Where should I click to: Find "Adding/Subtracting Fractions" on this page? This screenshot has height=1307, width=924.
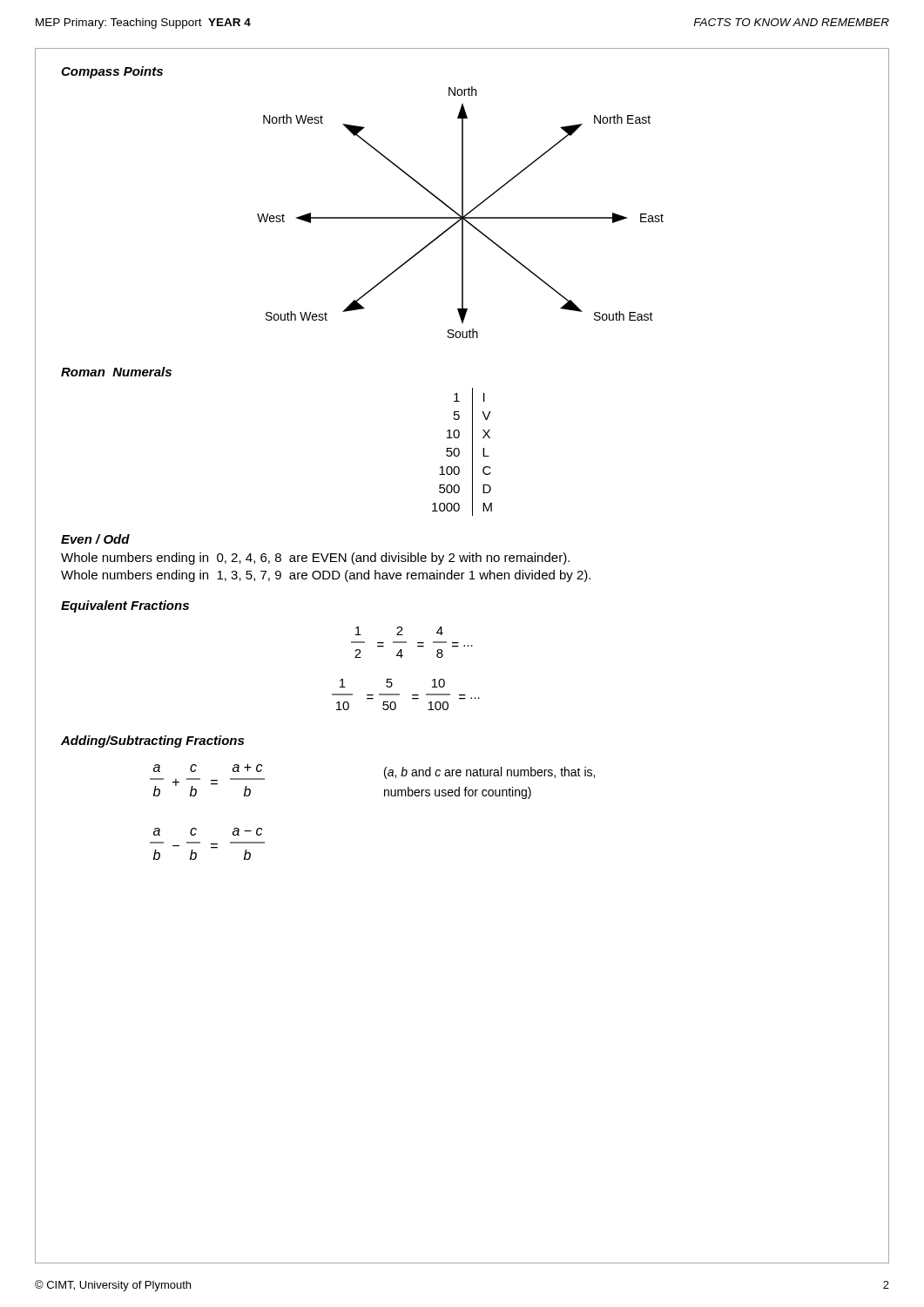[153, 740]
